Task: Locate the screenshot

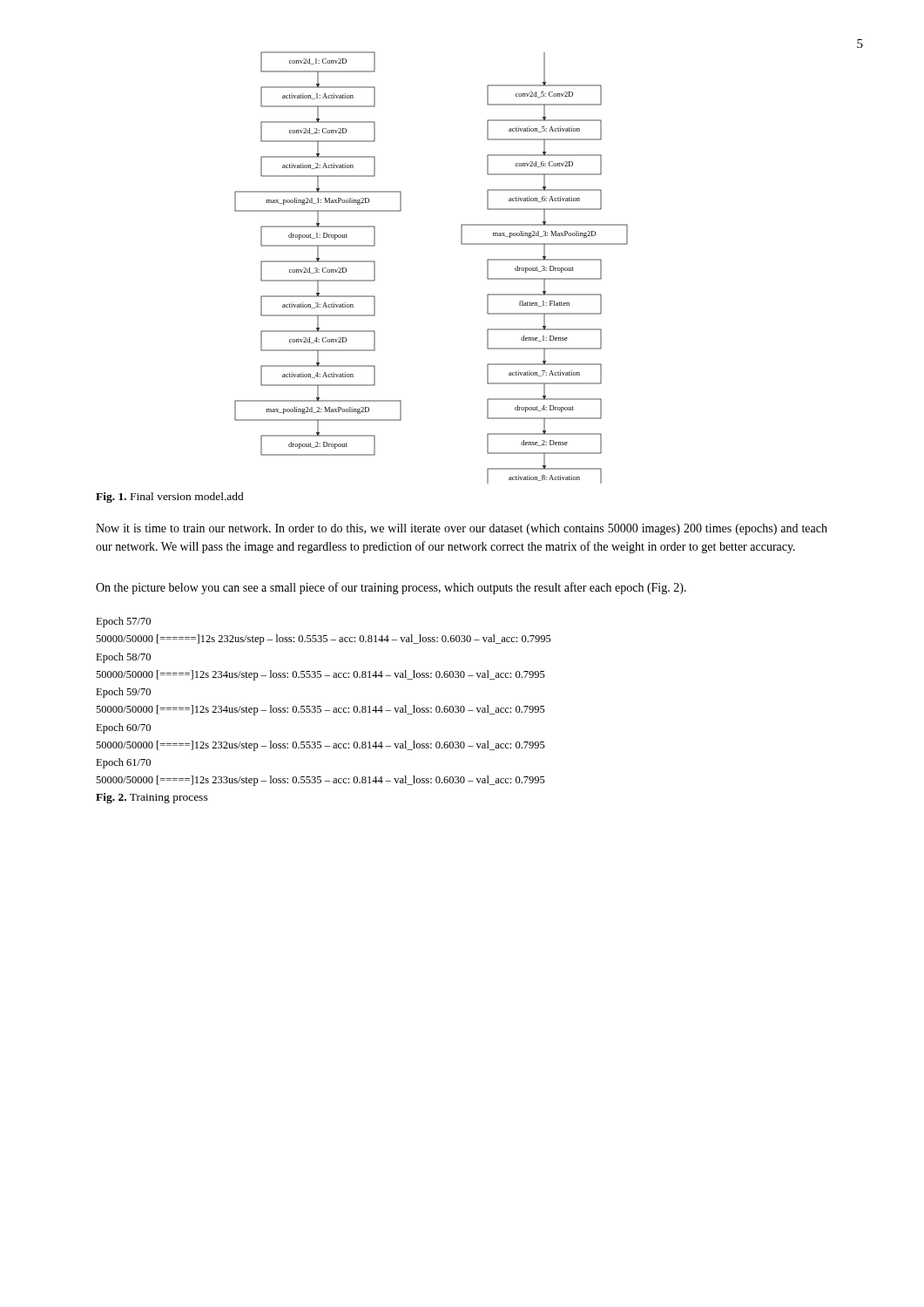Action: tap(462, 701)
